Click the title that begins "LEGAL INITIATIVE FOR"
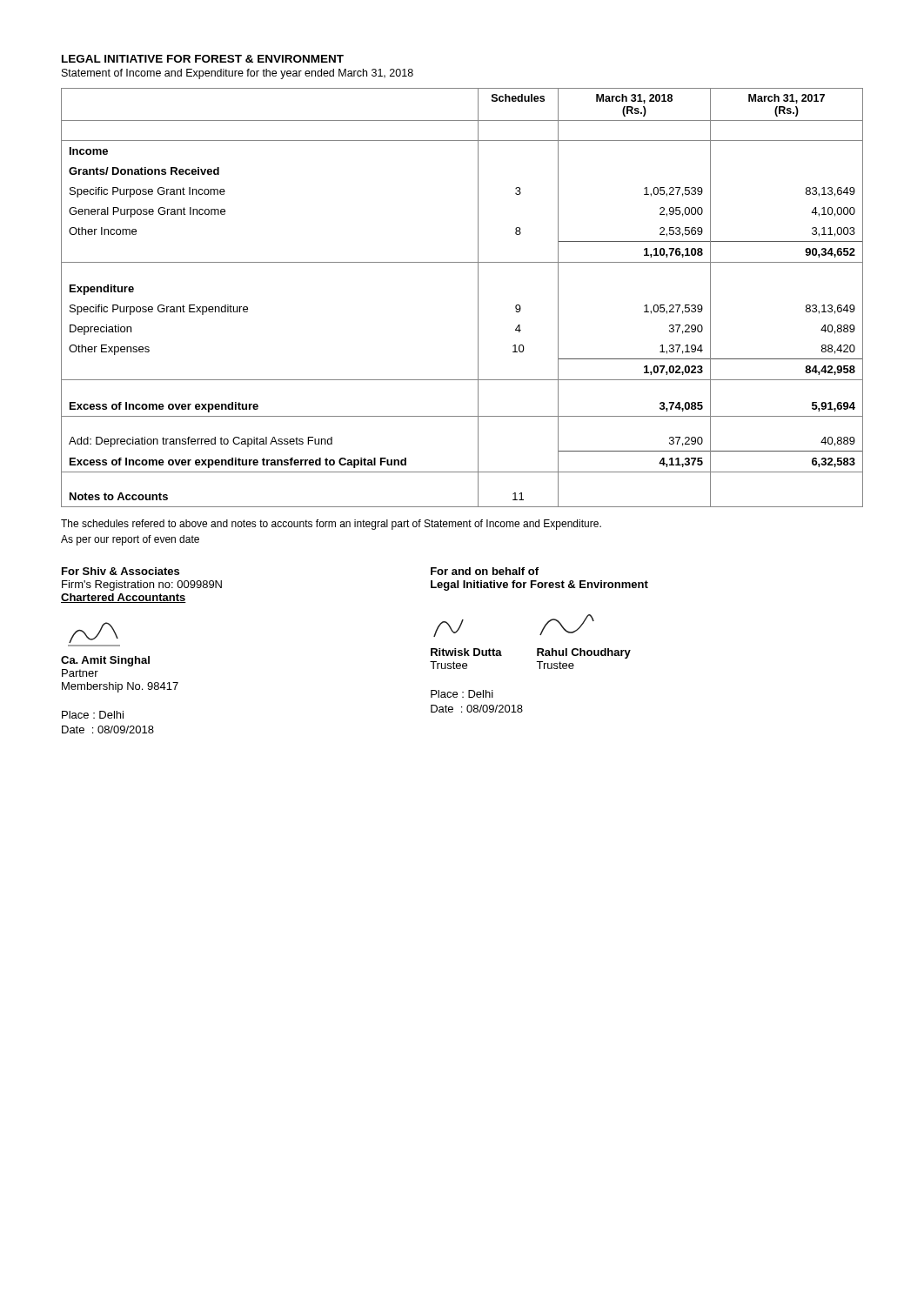The height and width of the screenshot is (1305, 924). point(202,59)
